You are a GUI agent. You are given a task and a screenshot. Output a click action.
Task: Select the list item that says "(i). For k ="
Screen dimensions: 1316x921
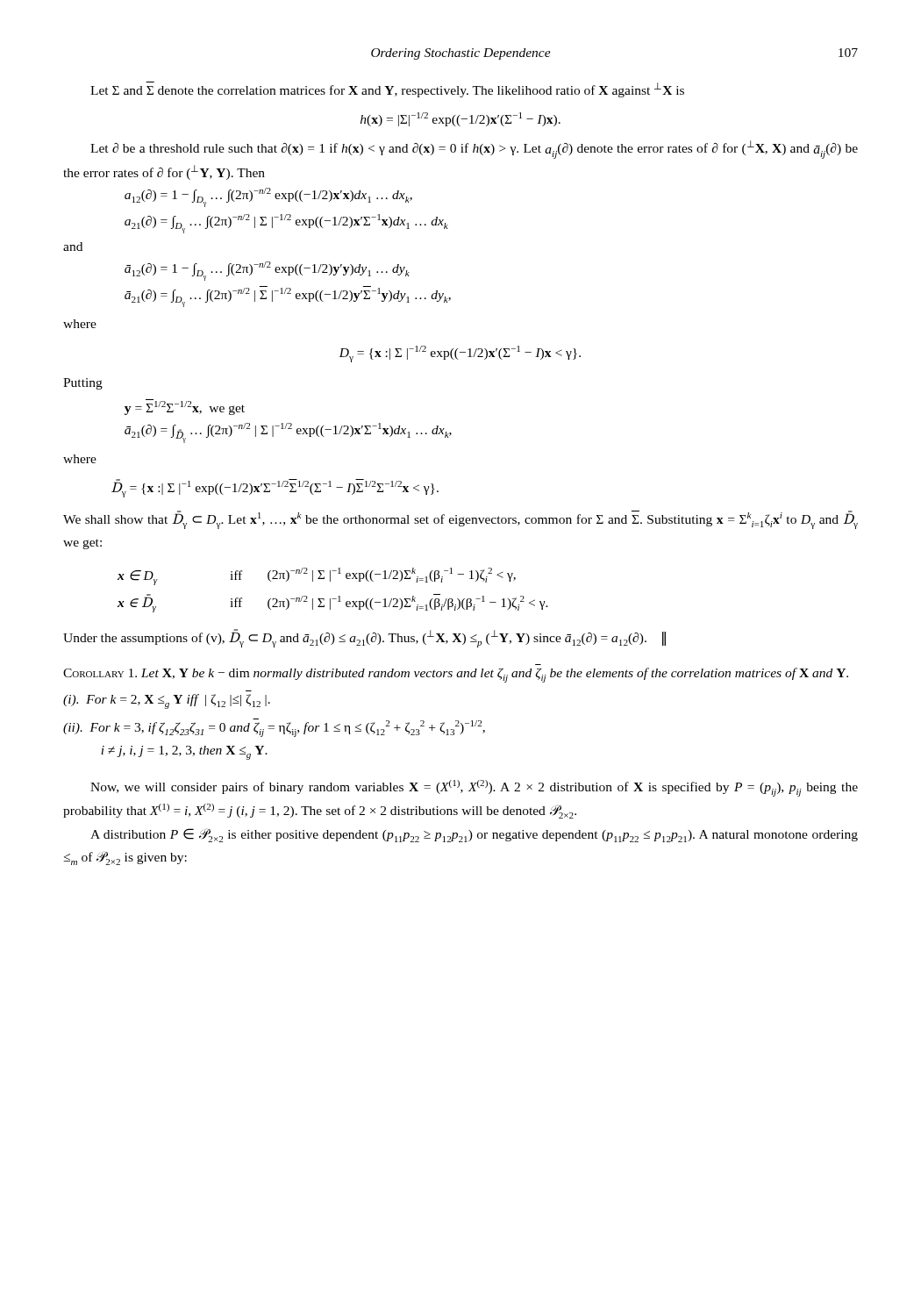click(167, 701)
